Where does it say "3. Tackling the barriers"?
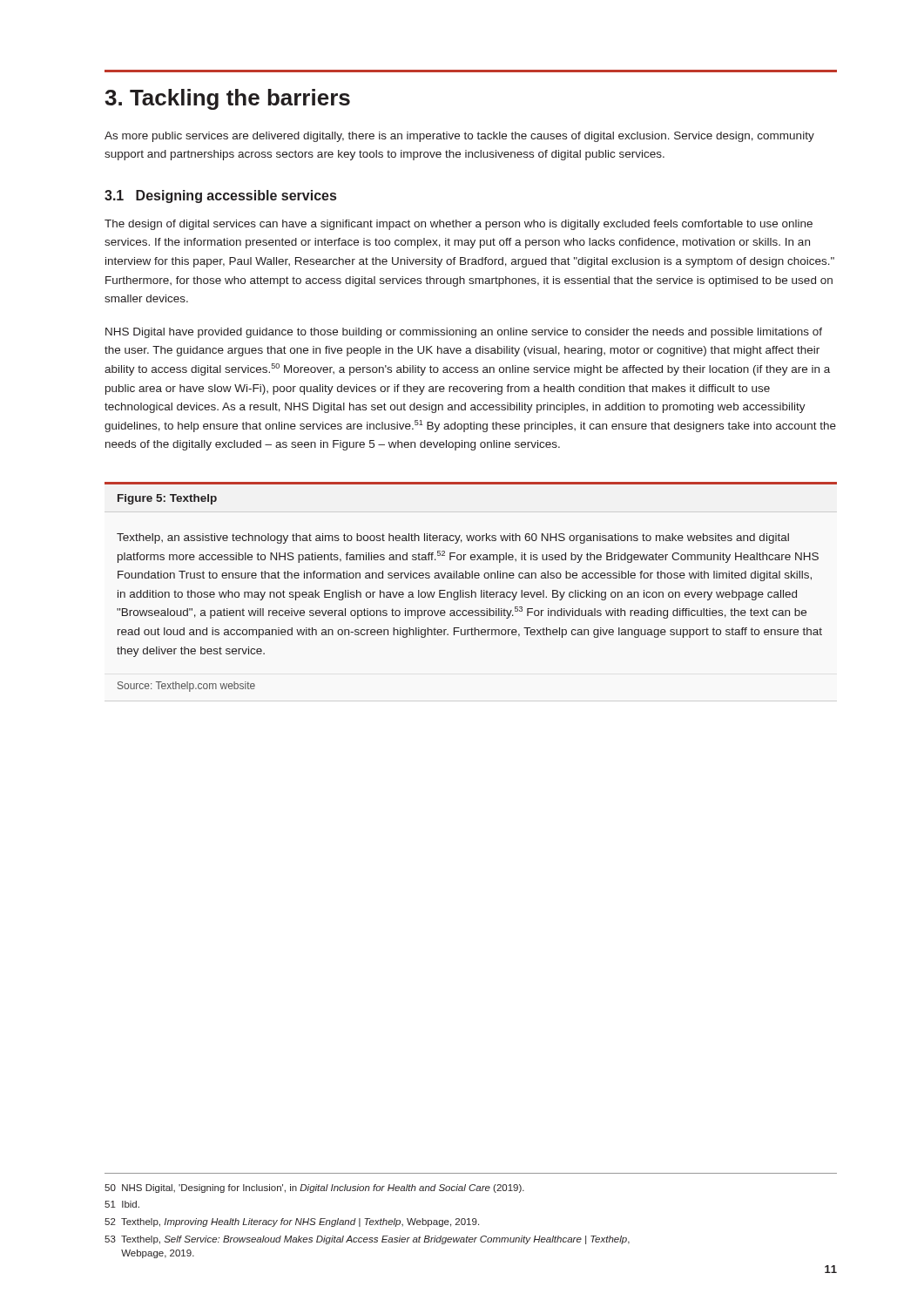Viewport: 924px width, 1307px height. (x=227, y=99)
